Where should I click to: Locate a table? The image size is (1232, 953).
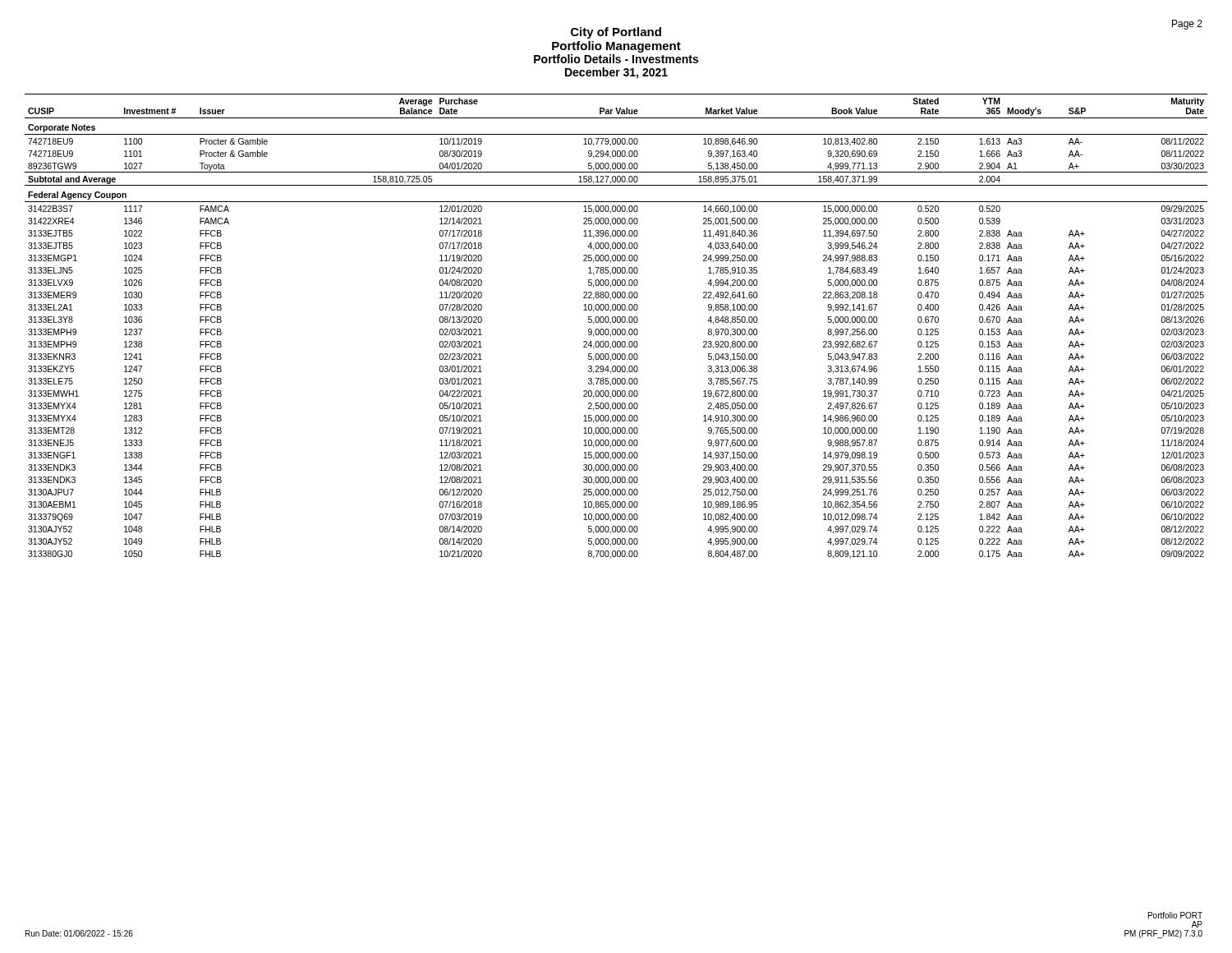tap(616, 327)
